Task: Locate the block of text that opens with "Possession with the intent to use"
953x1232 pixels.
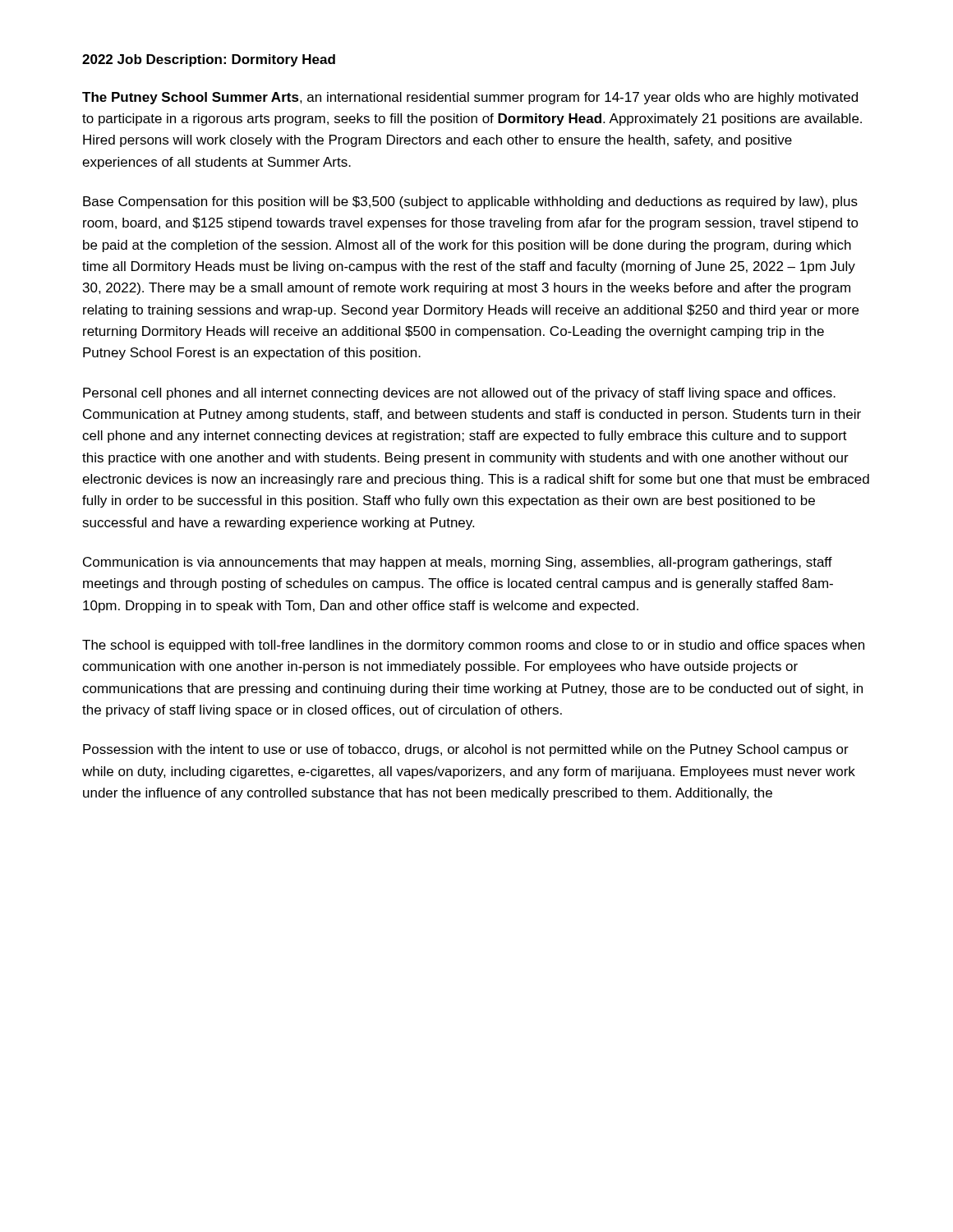Action: coord(469,771)
